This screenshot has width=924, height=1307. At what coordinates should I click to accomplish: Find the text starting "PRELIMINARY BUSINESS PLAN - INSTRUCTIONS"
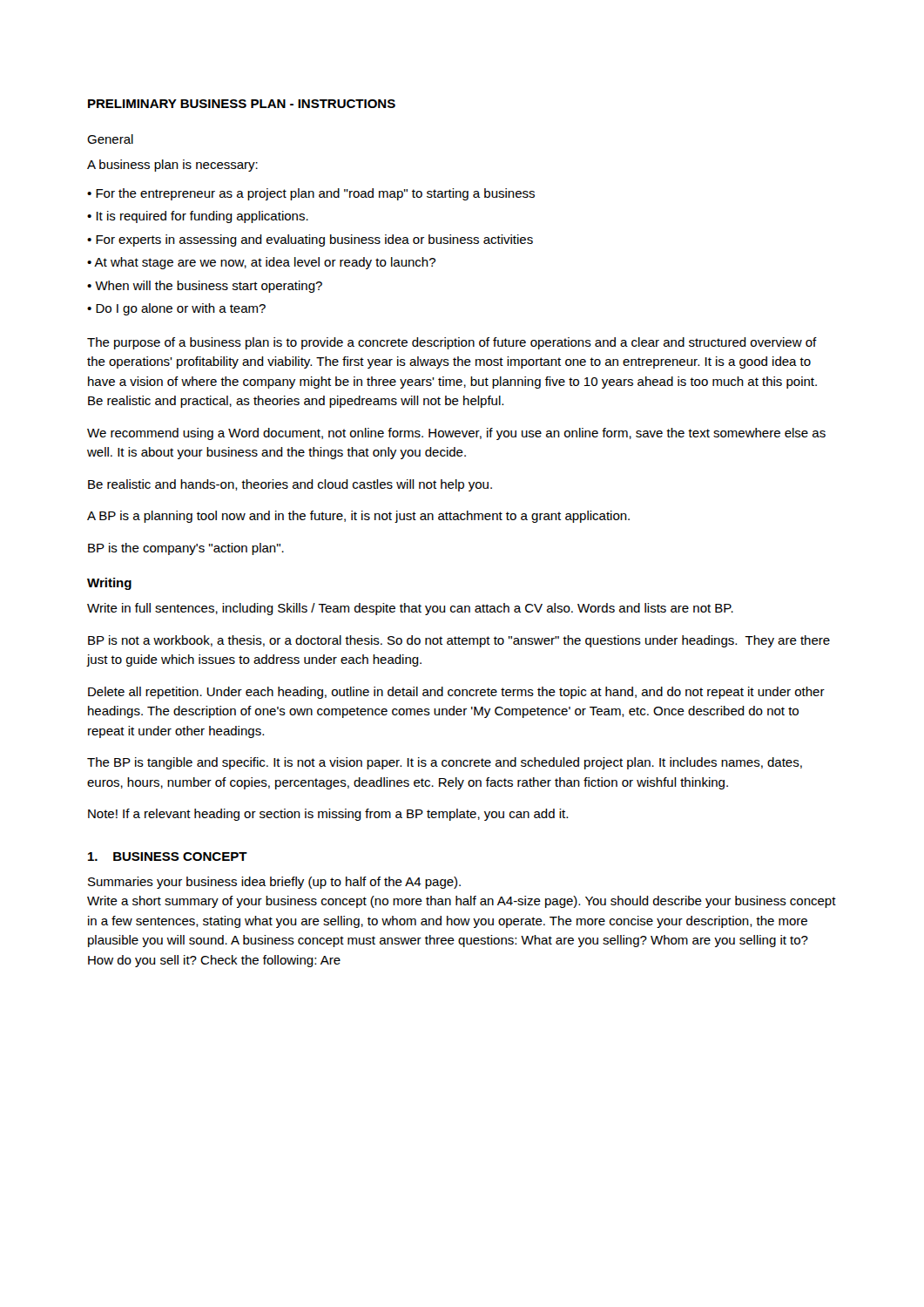[241, 103]
